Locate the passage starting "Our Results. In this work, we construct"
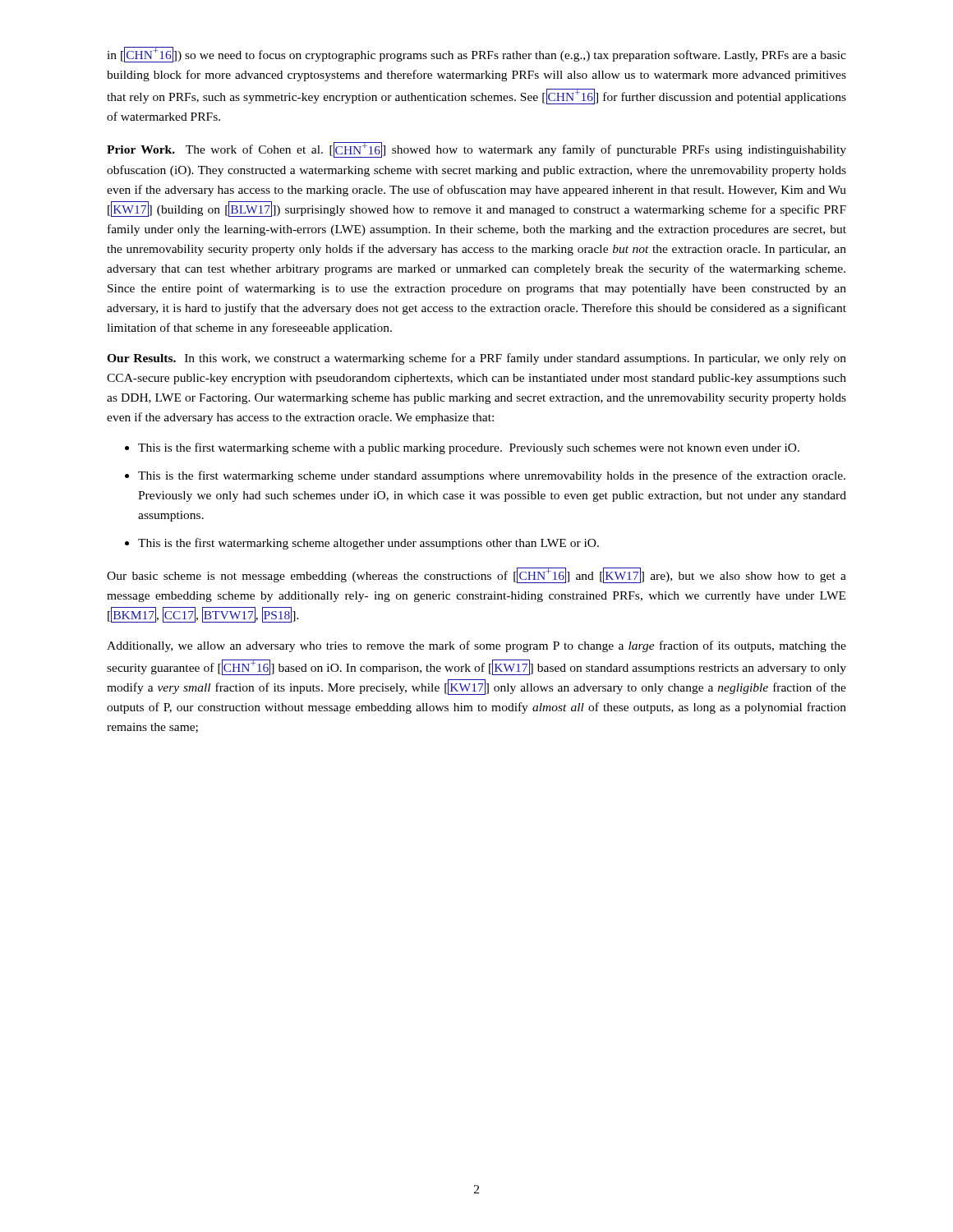Image resolution: width=953 pixels, height=1232 pixels. 476,387
